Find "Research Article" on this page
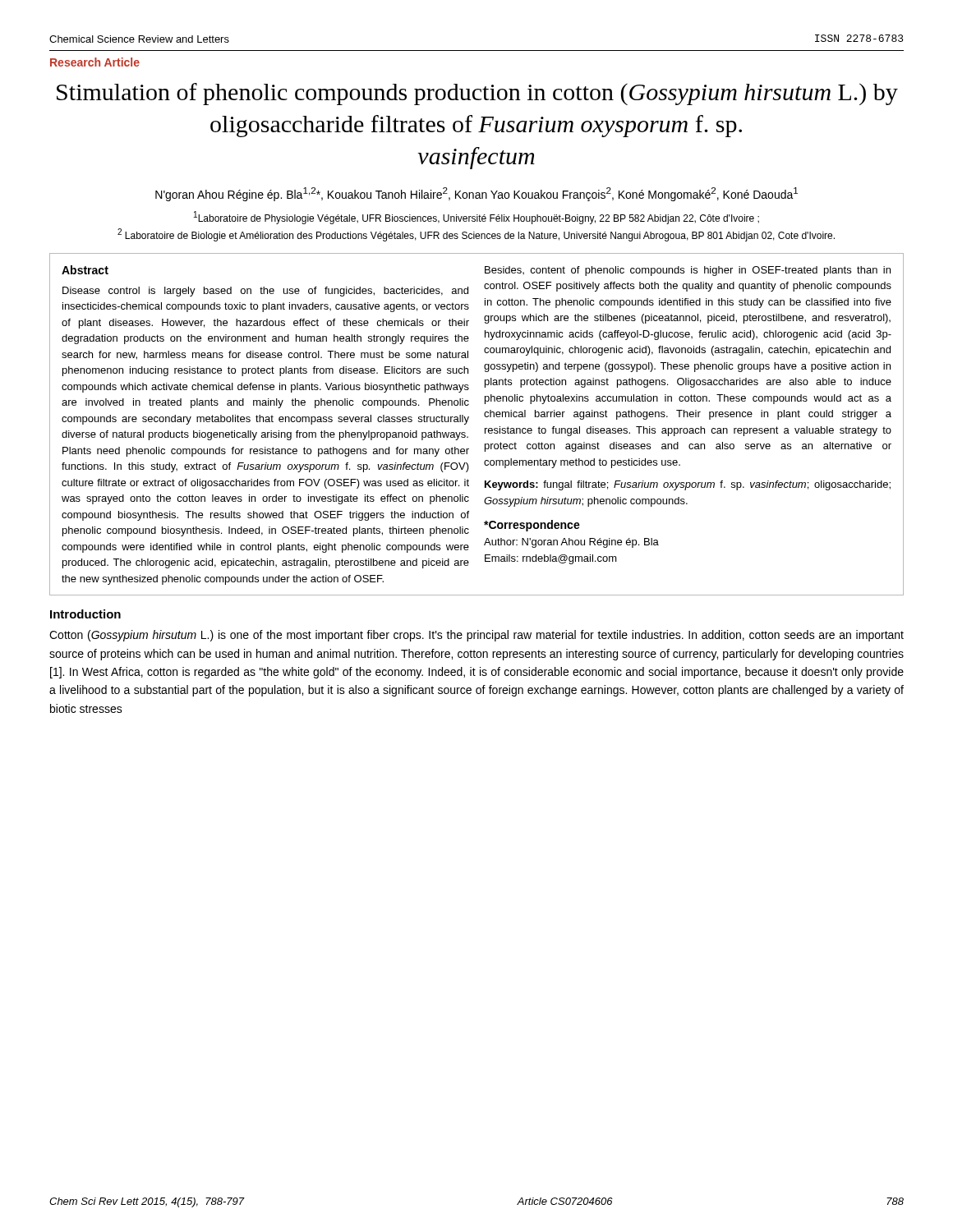 (x=94, y=62)
